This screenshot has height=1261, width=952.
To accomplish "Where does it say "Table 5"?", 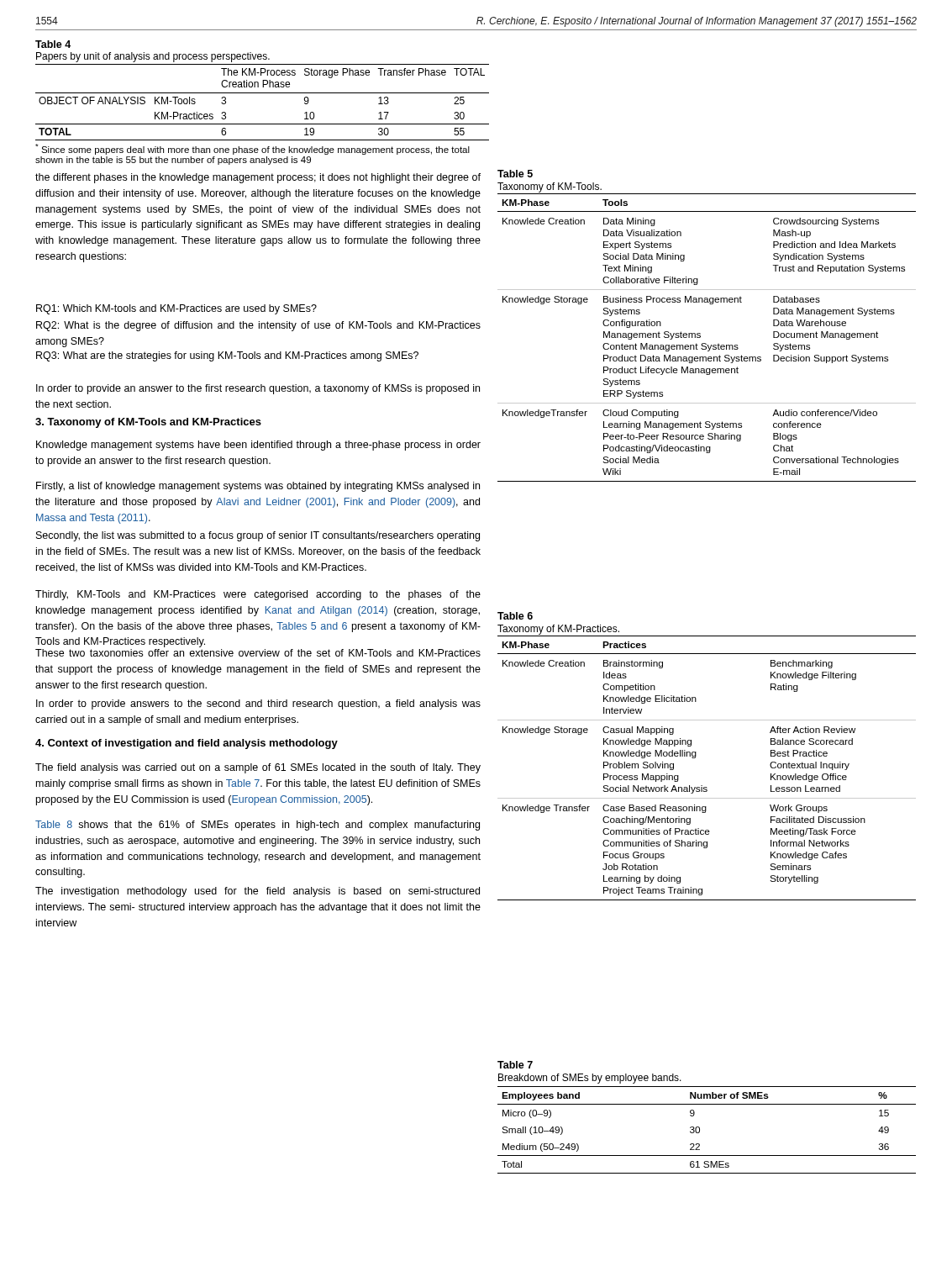I will coord(515,174).
